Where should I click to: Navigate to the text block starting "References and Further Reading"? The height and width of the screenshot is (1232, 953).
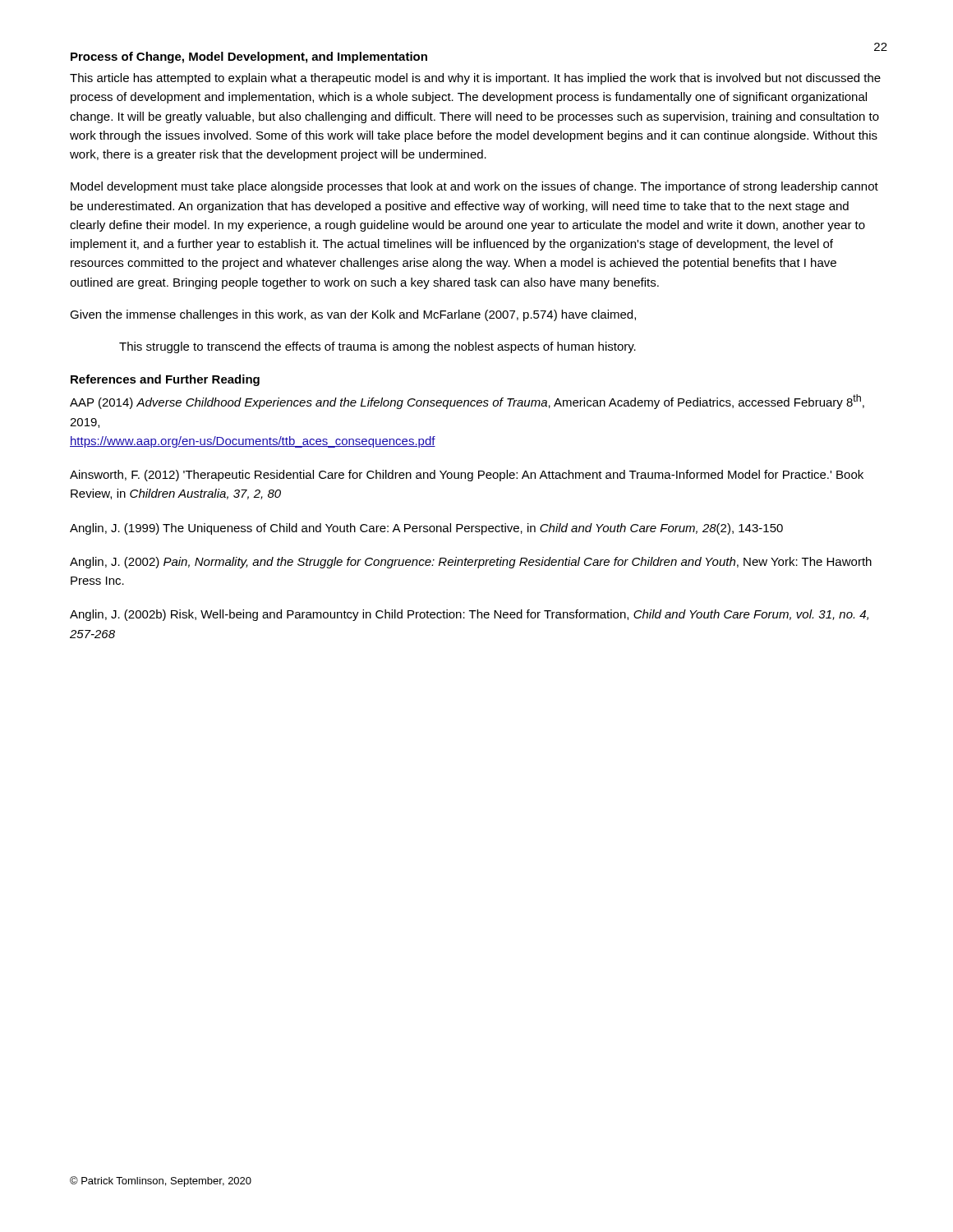point(165,379)
